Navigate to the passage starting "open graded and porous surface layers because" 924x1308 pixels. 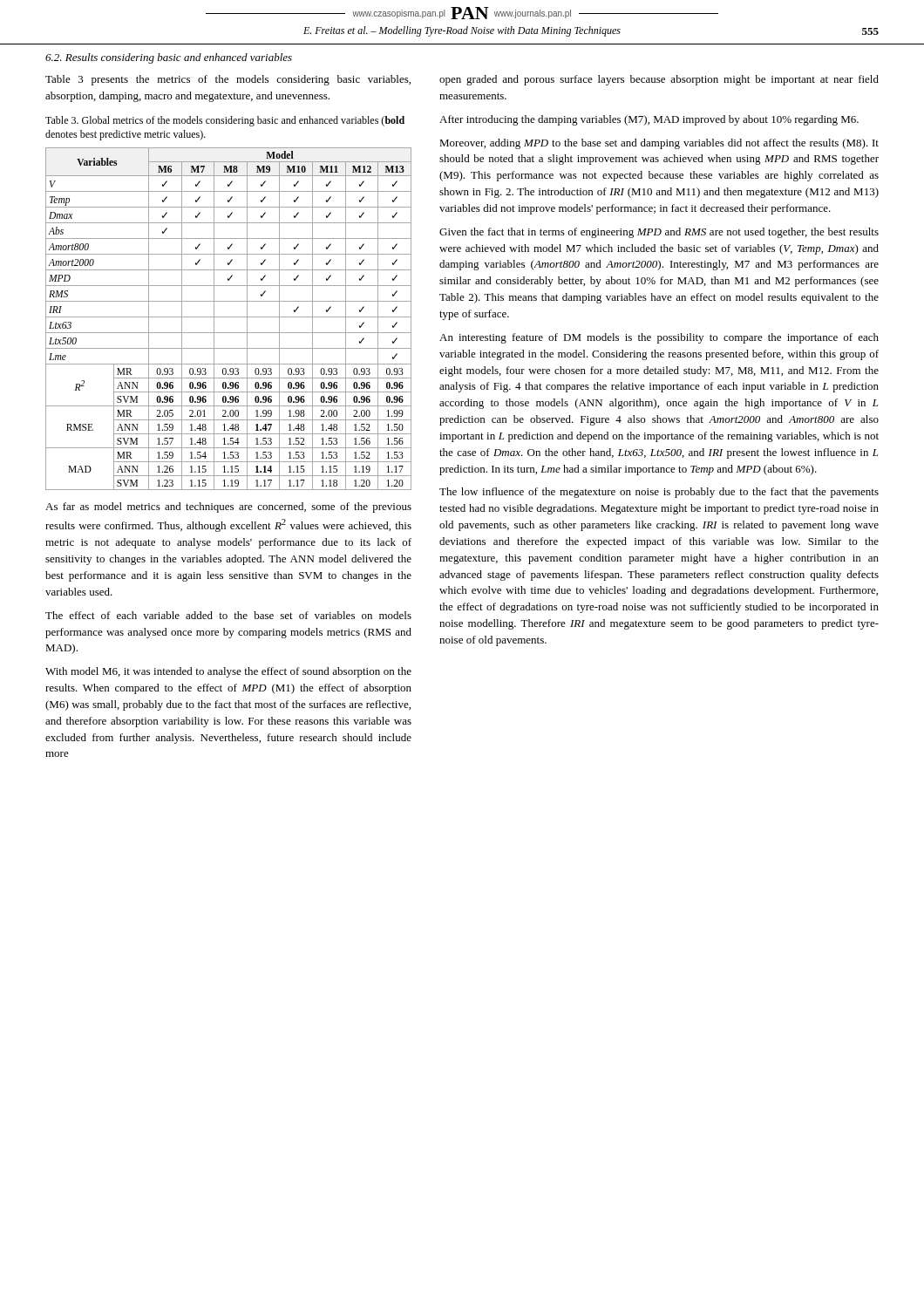point(659,87)
